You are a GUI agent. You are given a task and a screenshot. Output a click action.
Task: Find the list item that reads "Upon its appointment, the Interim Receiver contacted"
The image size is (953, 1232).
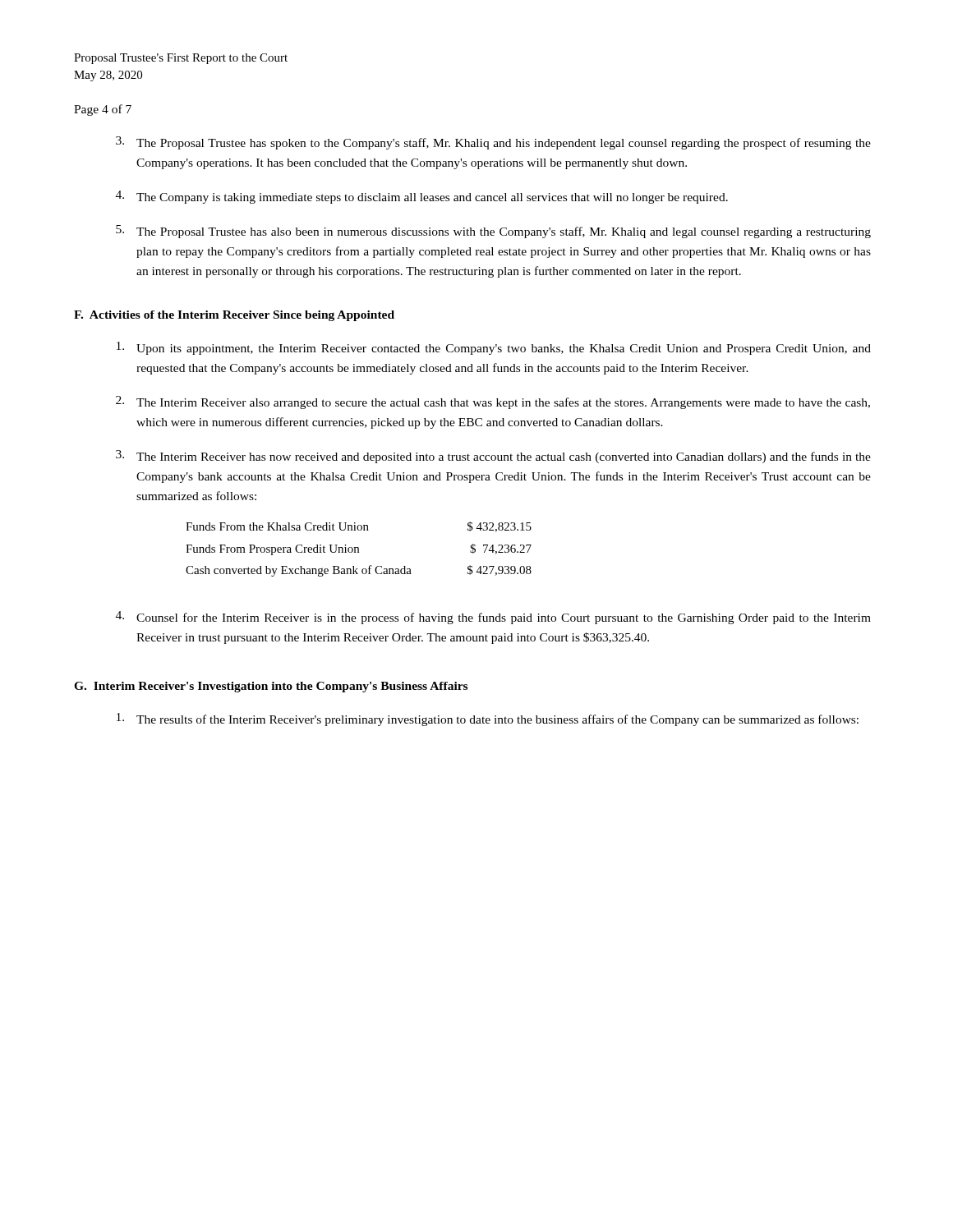[x=485, y=358]
